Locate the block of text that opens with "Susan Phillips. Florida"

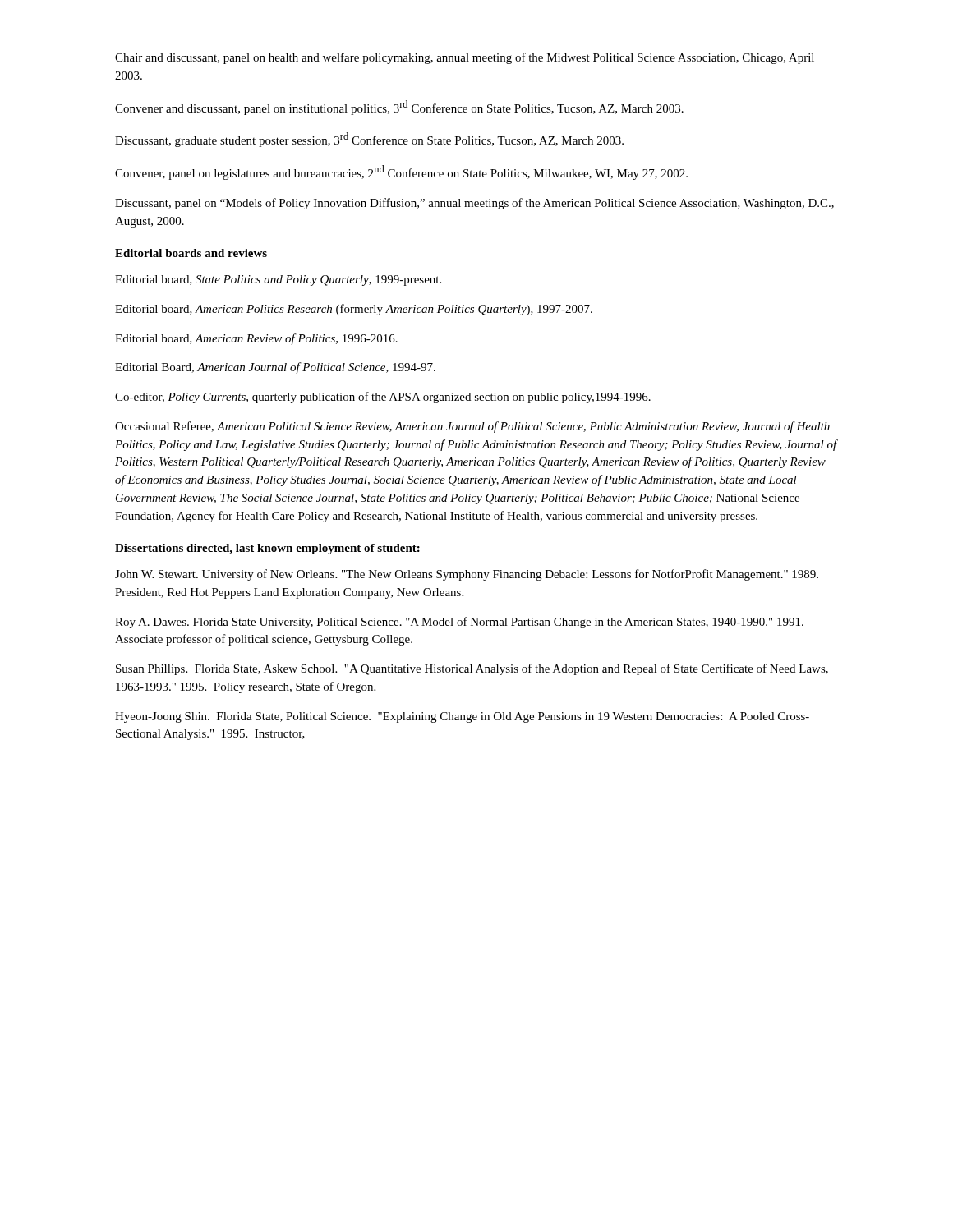coord(472,677)
